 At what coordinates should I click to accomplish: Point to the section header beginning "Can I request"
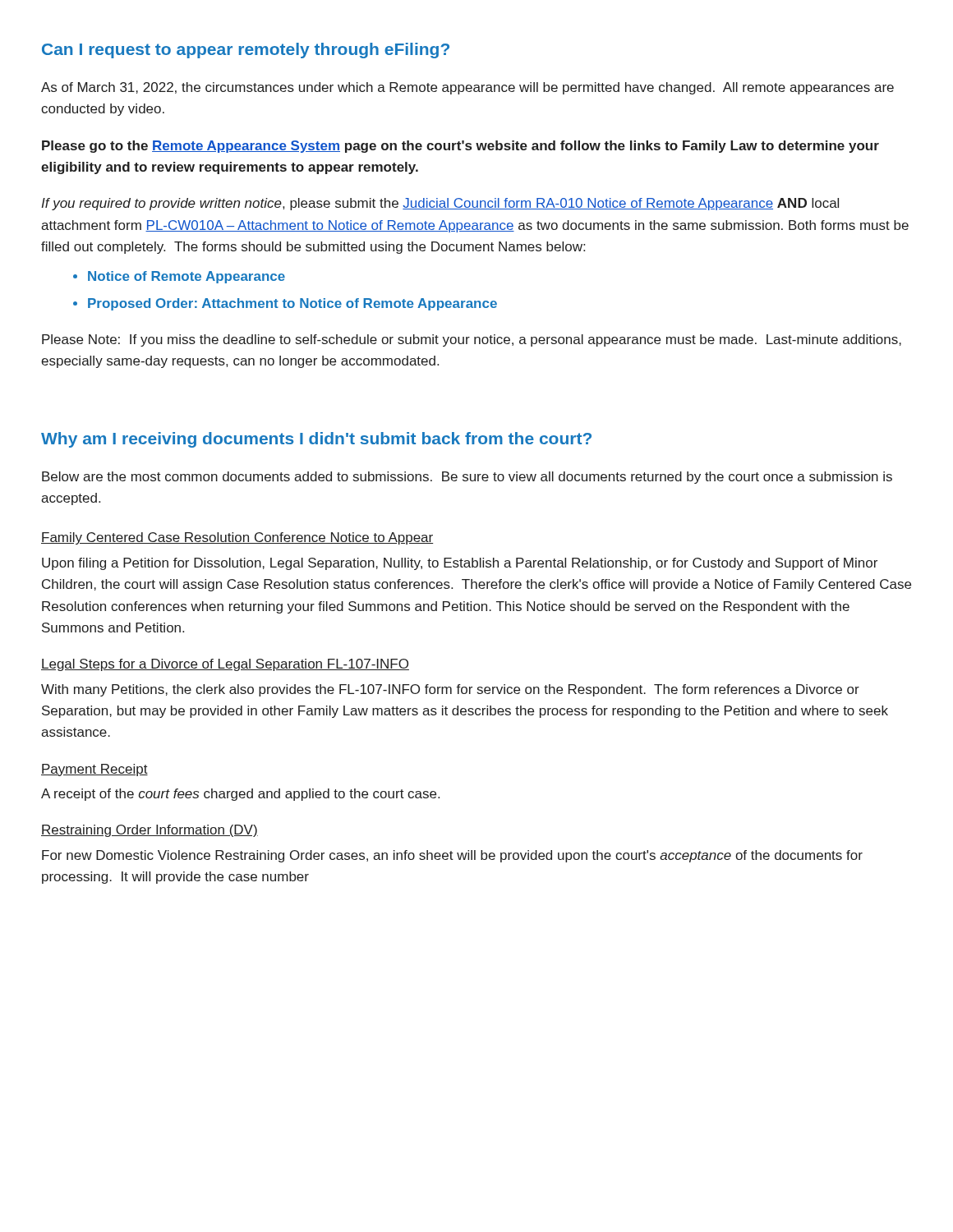[246, 49]
